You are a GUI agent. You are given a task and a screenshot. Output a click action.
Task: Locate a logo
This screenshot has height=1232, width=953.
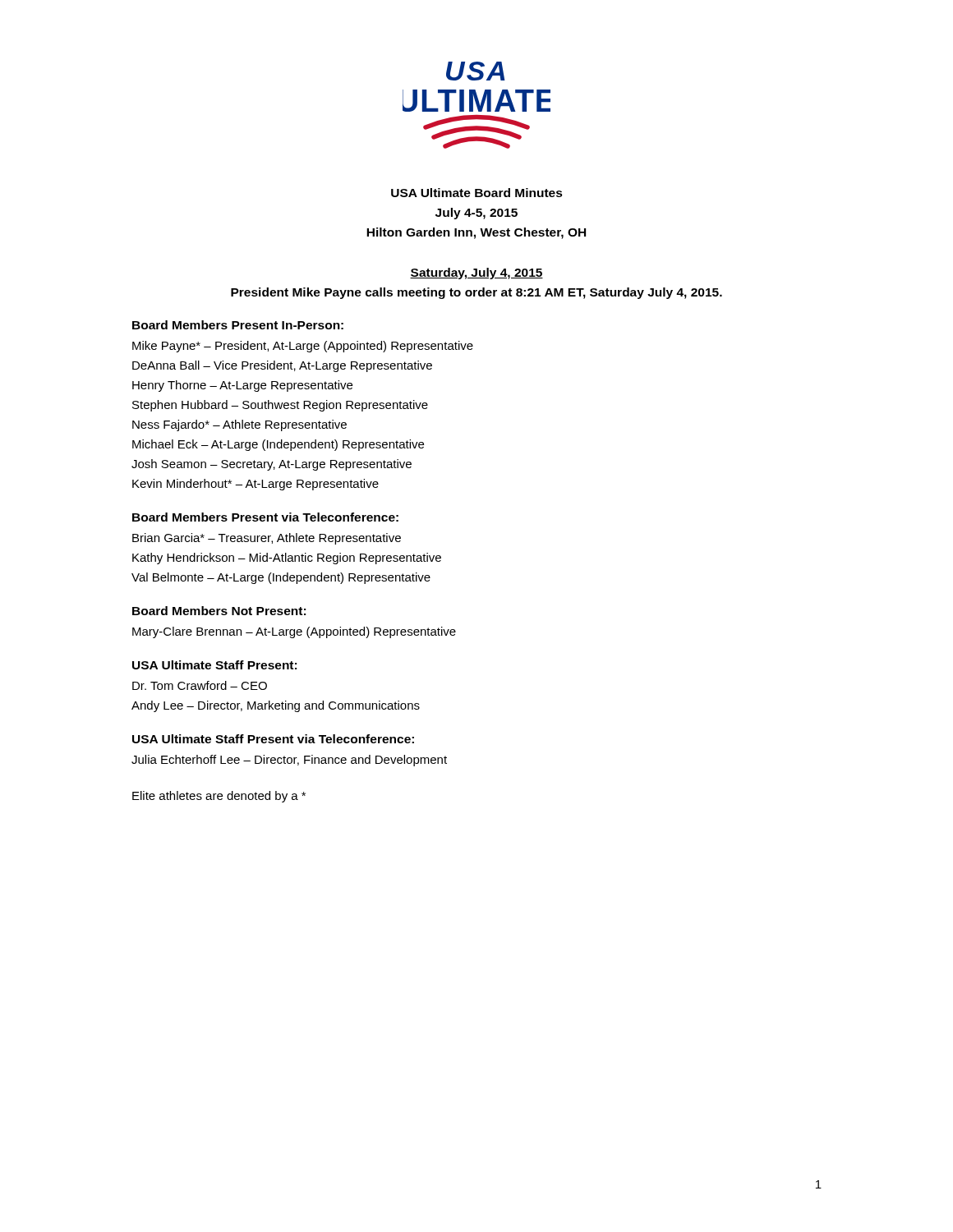click(476, 104)
